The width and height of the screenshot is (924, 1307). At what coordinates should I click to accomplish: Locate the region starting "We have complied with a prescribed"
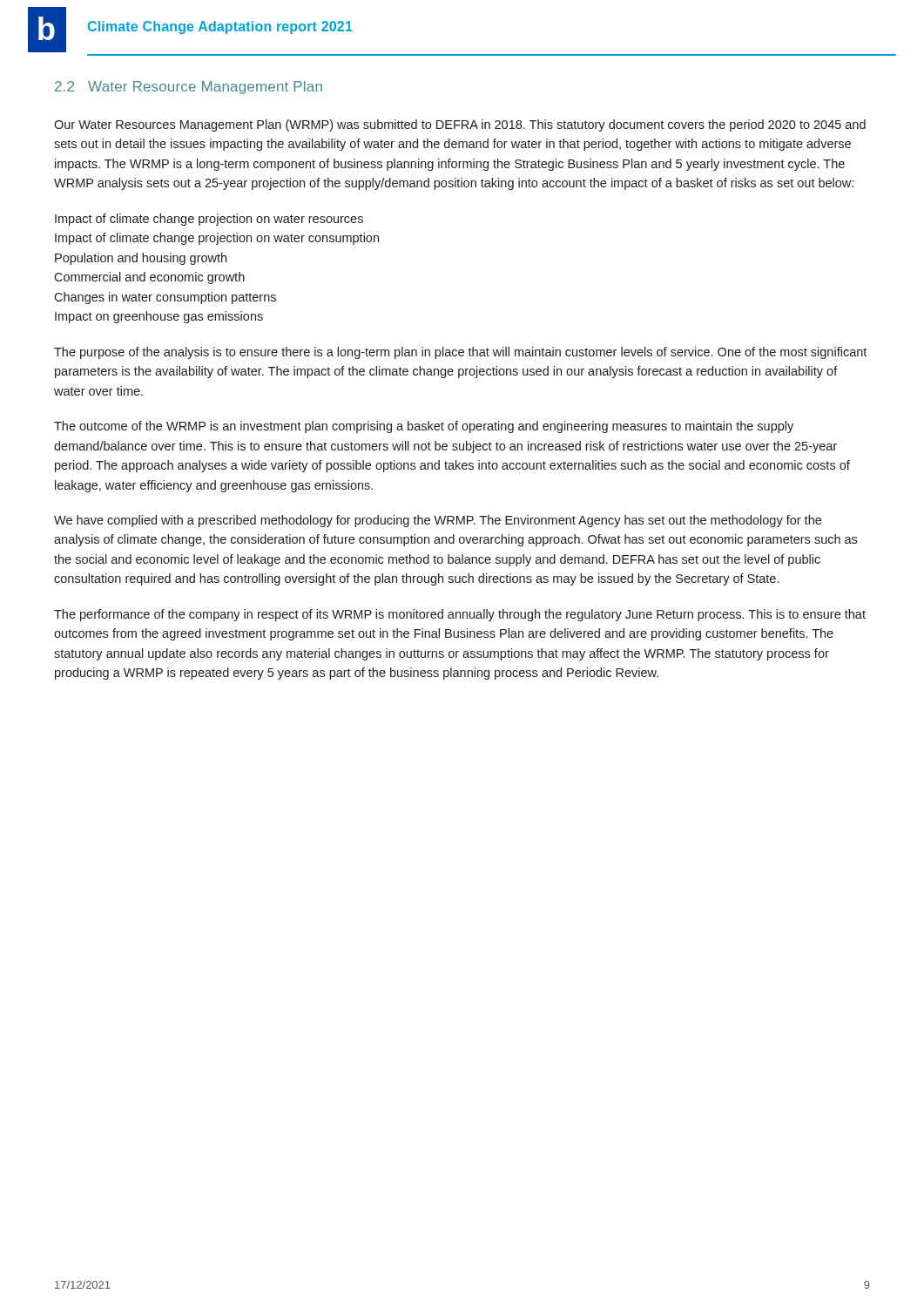[x=456, y=549]
